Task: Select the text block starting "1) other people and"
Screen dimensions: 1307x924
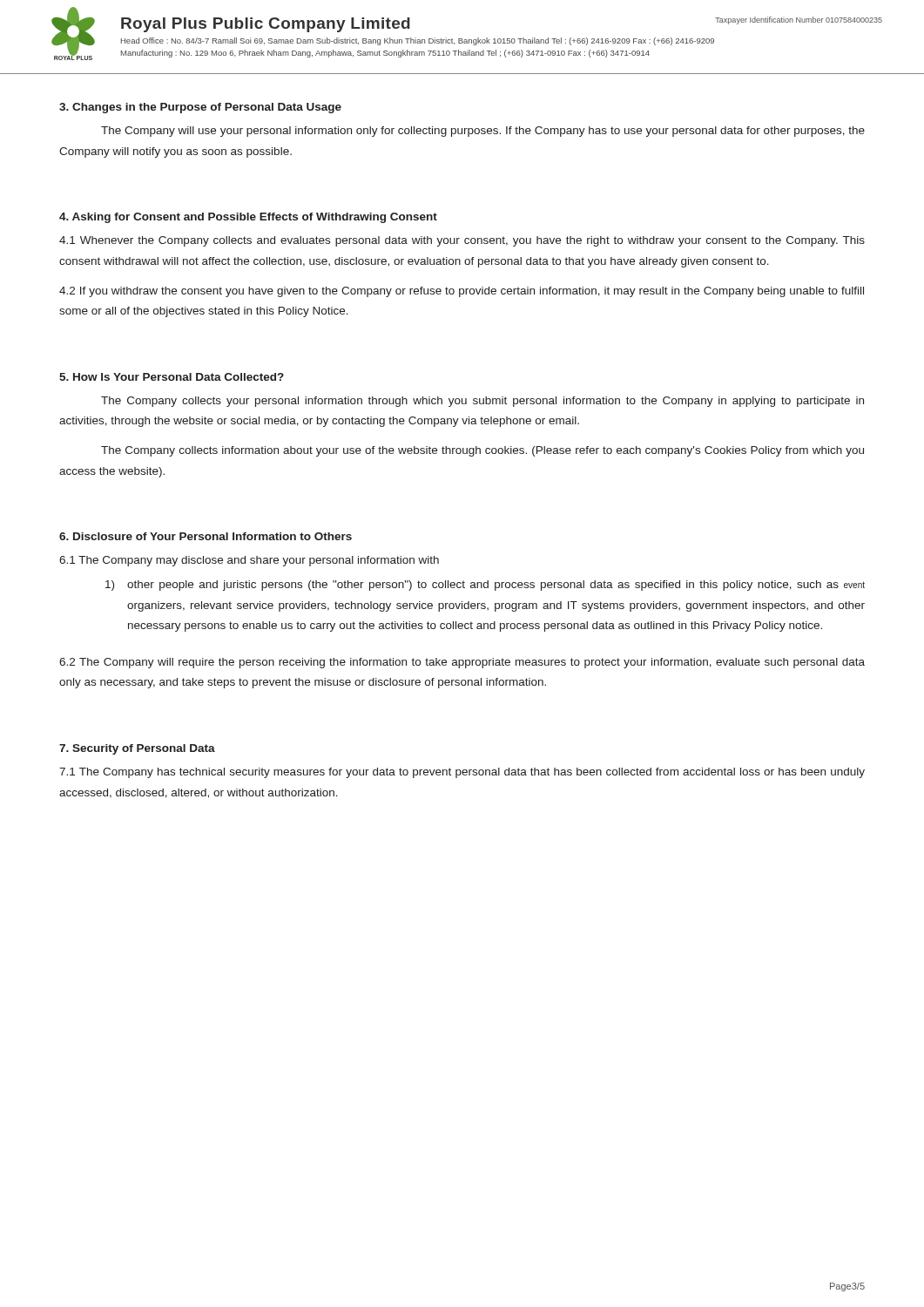Action: pyautogui.click(x=485, y=605)
